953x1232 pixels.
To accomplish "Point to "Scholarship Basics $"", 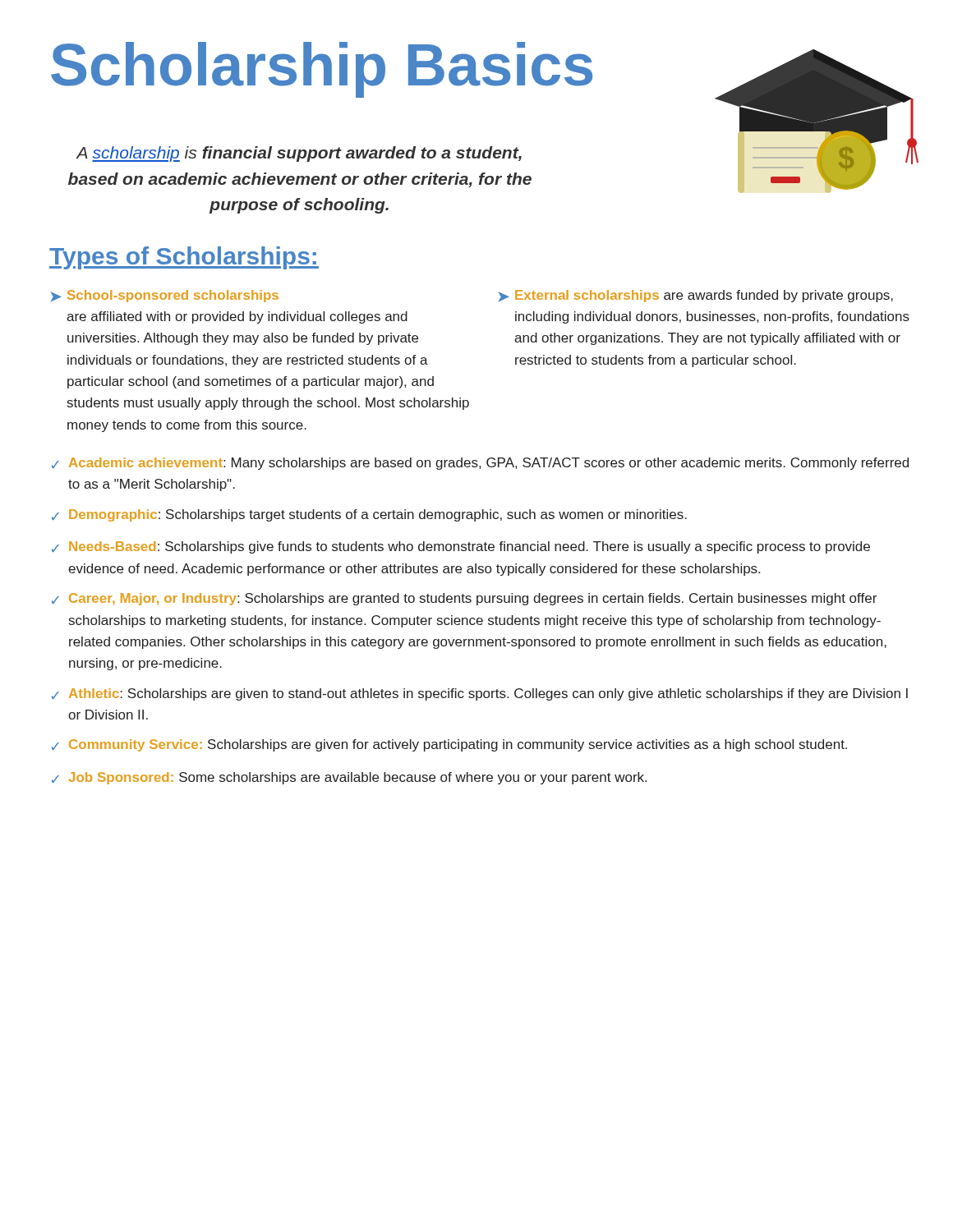I will point(485,82).
